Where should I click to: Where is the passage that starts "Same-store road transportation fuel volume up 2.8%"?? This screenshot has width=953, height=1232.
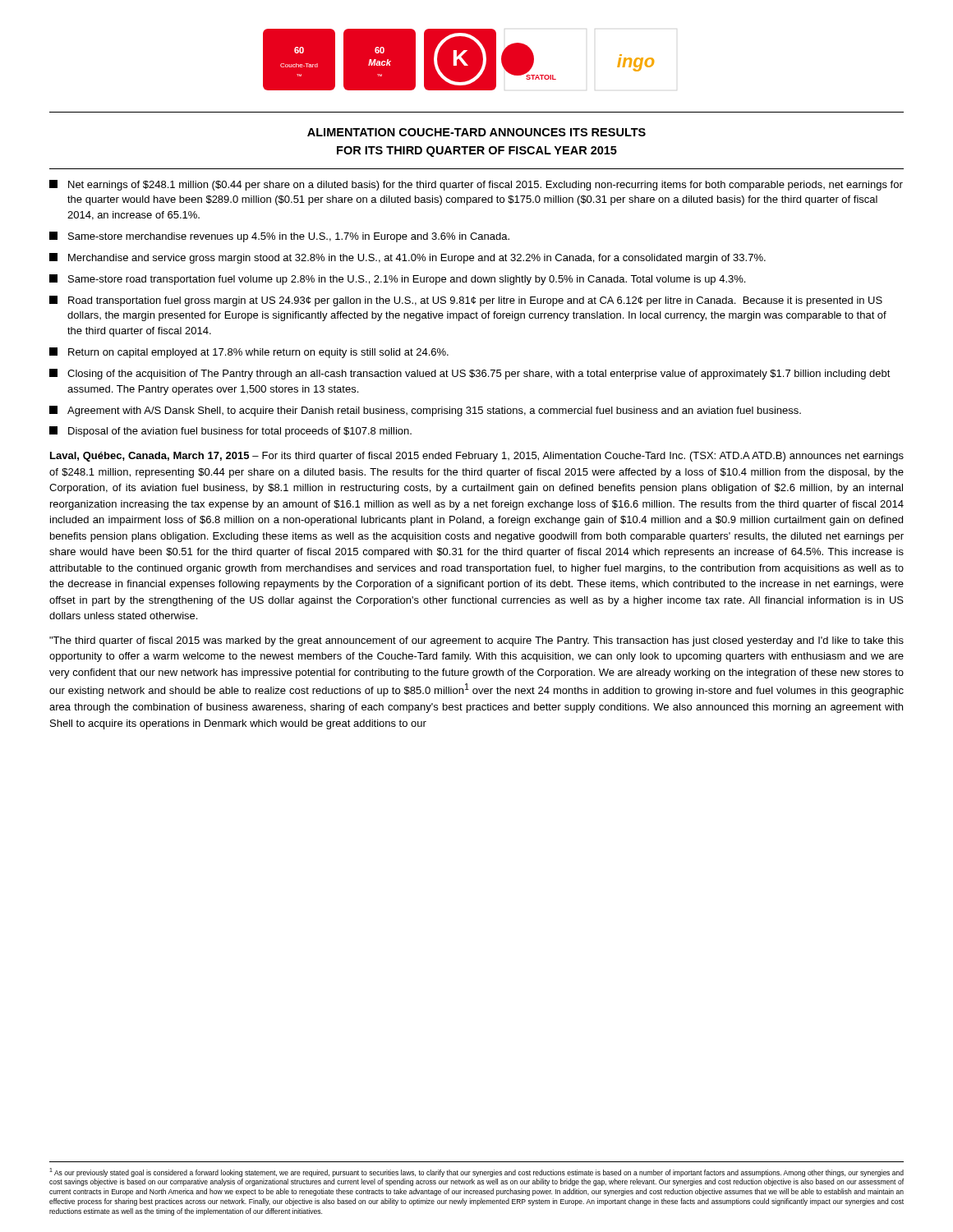pyautogui.click(x=476, y=279)
